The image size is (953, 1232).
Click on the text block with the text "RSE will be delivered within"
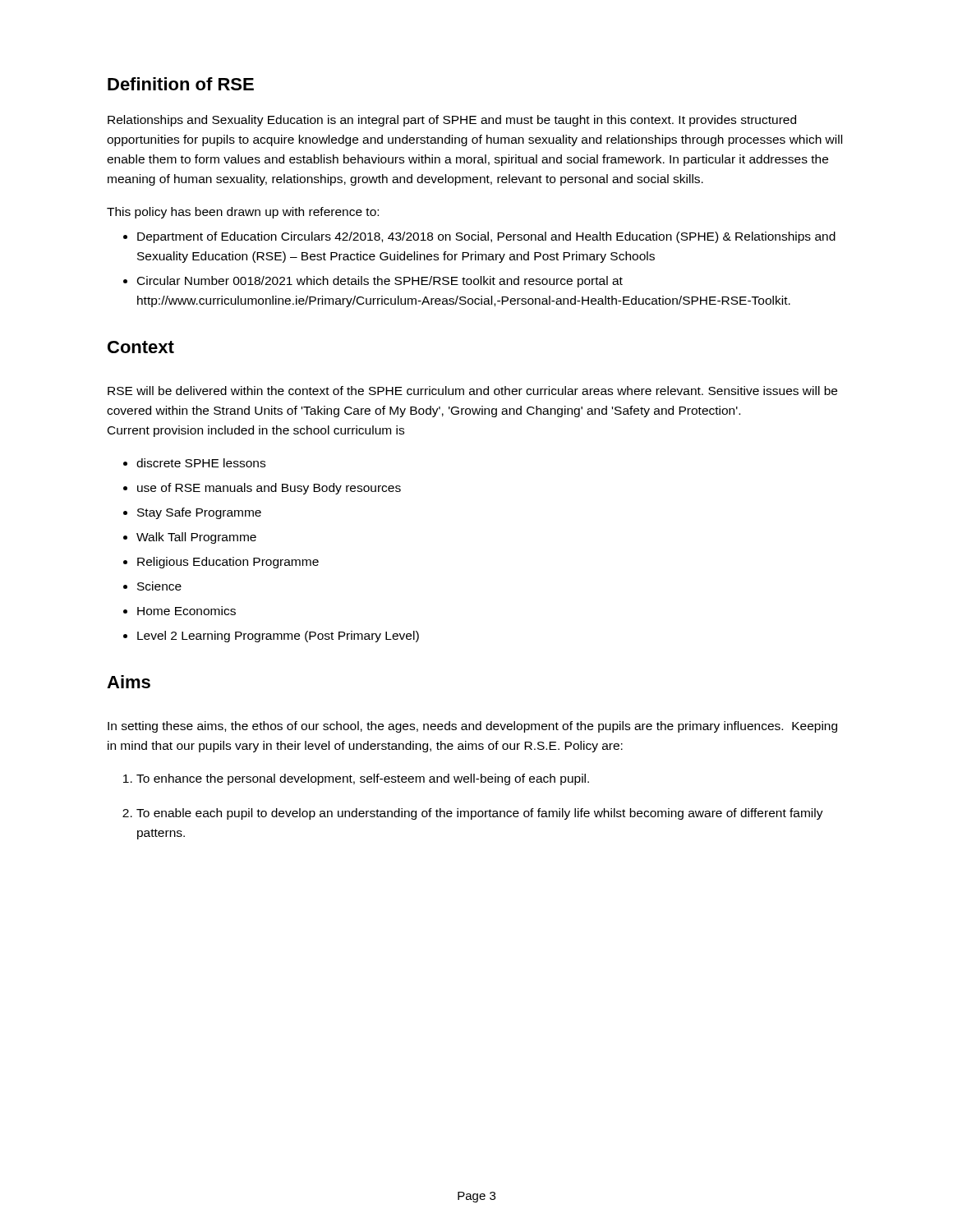(x=472, y=410)
